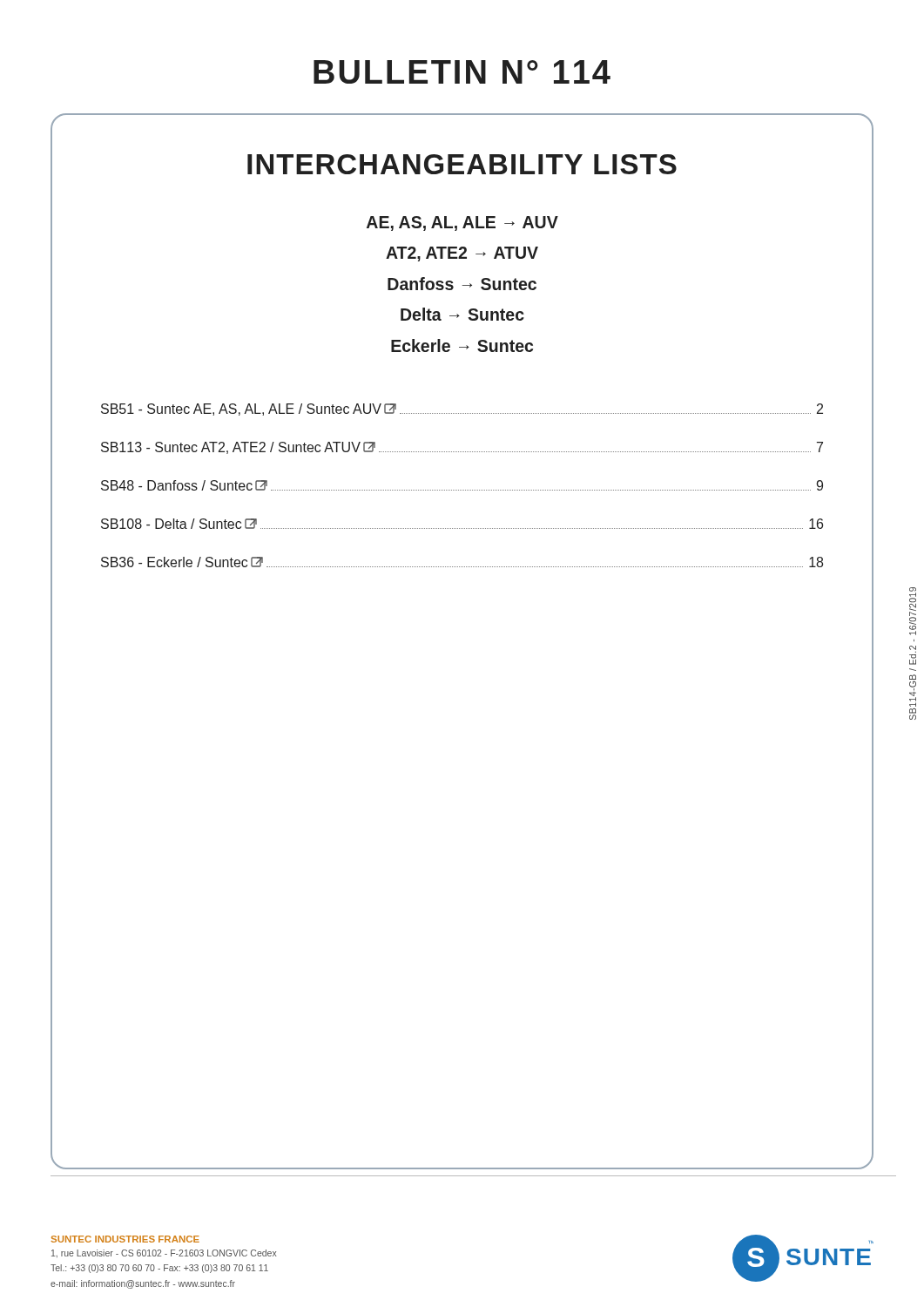Click on the list item that says "SB48 - Danfoss /"
Image resolution: width=924 pixels, height=1307 pixels.
tap(462, 487)
